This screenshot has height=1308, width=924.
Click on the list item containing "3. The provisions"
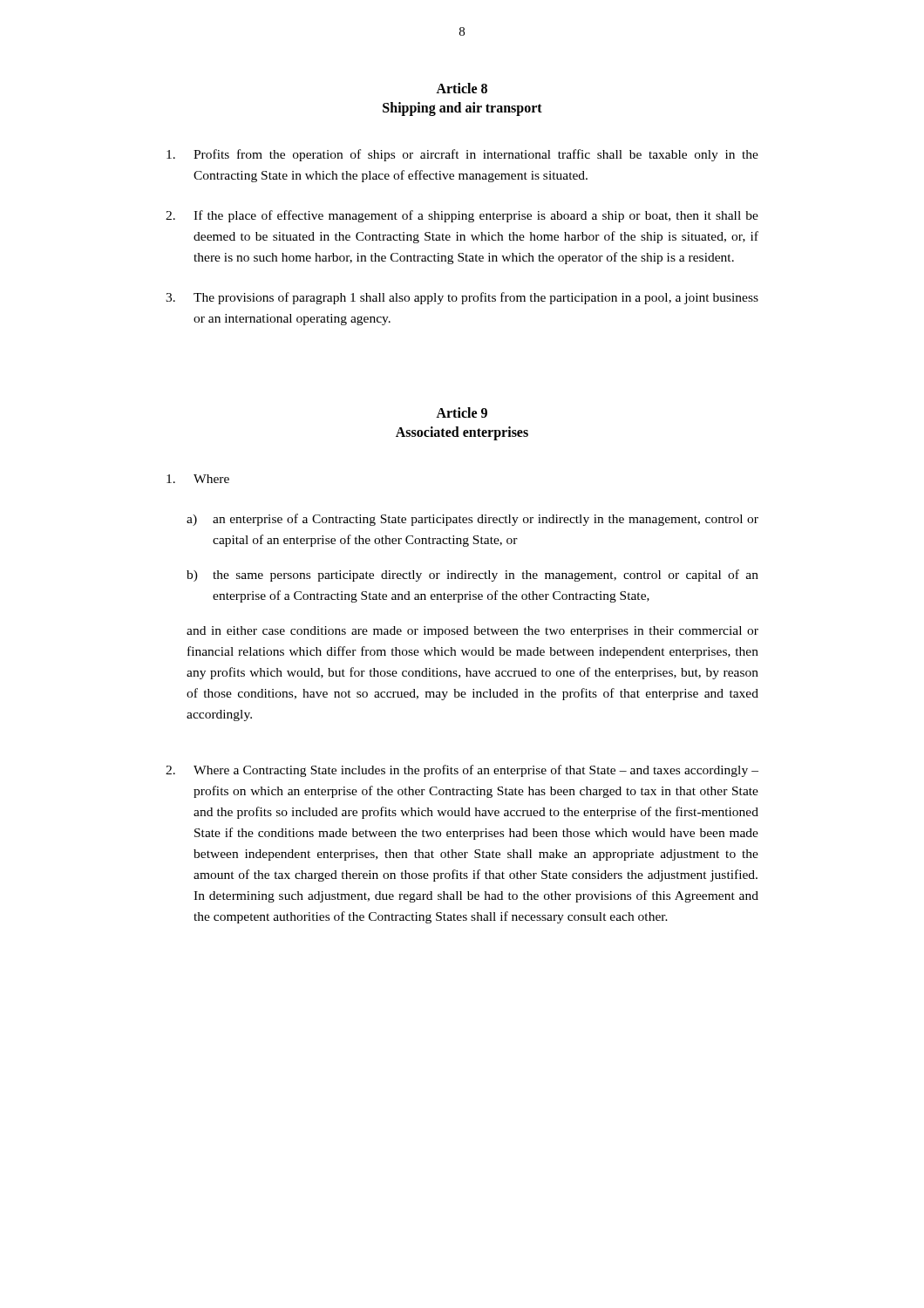[462, 308]
